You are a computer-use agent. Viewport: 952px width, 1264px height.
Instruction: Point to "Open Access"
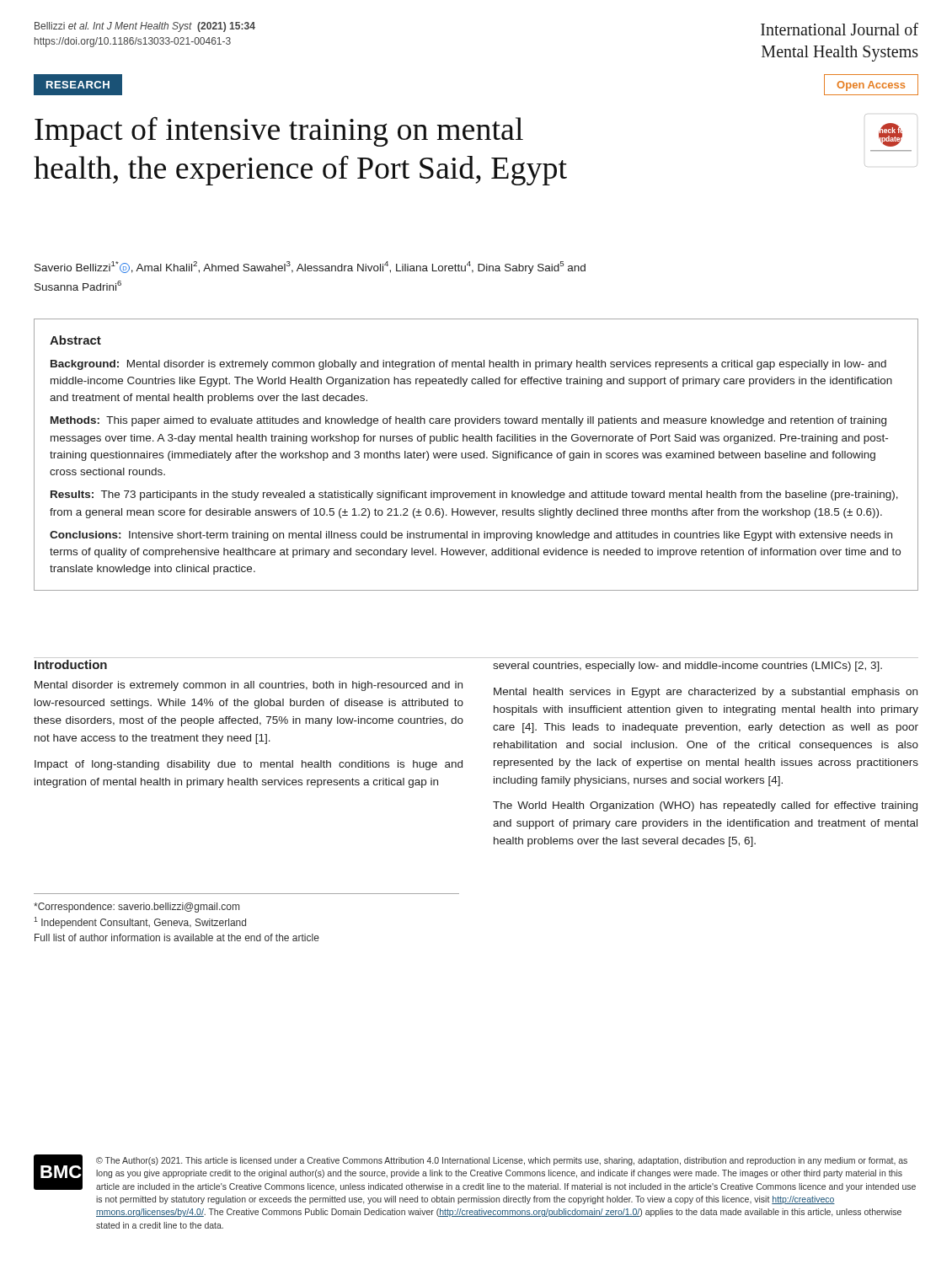point(871,85)
